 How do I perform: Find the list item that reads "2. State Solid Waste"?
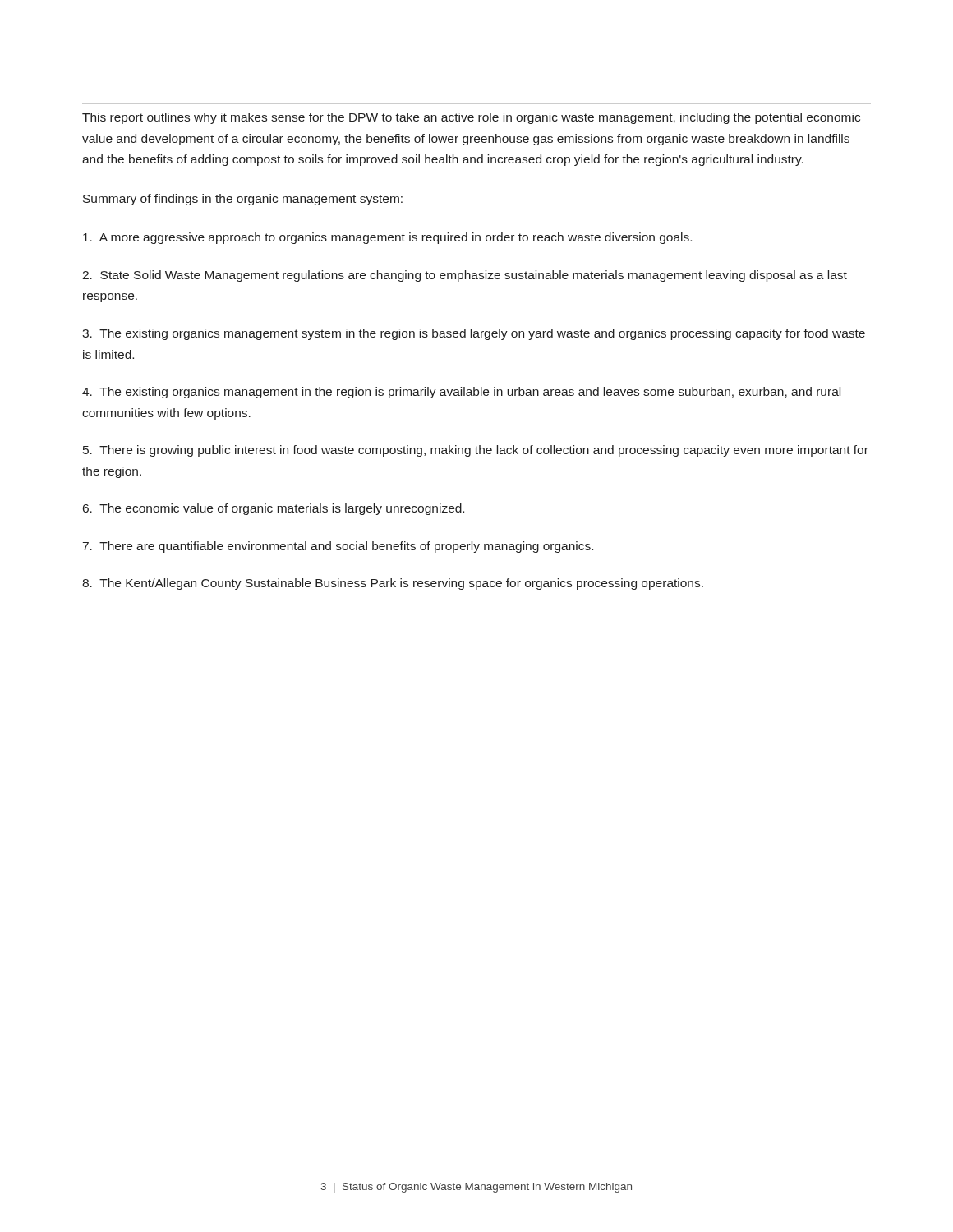[464, 285]
